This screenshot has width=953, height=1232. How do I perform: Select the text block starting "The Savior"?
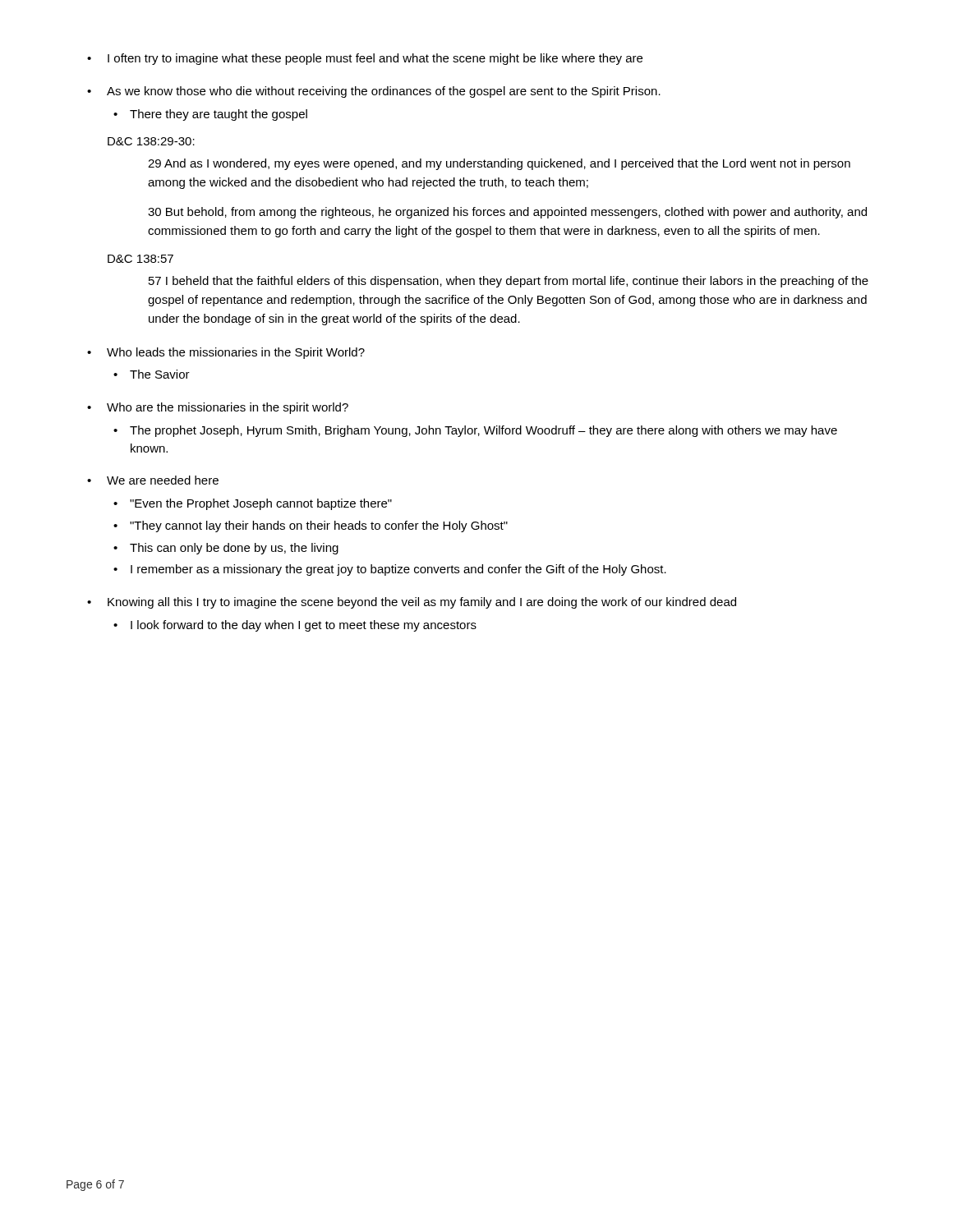click(160, 374)
